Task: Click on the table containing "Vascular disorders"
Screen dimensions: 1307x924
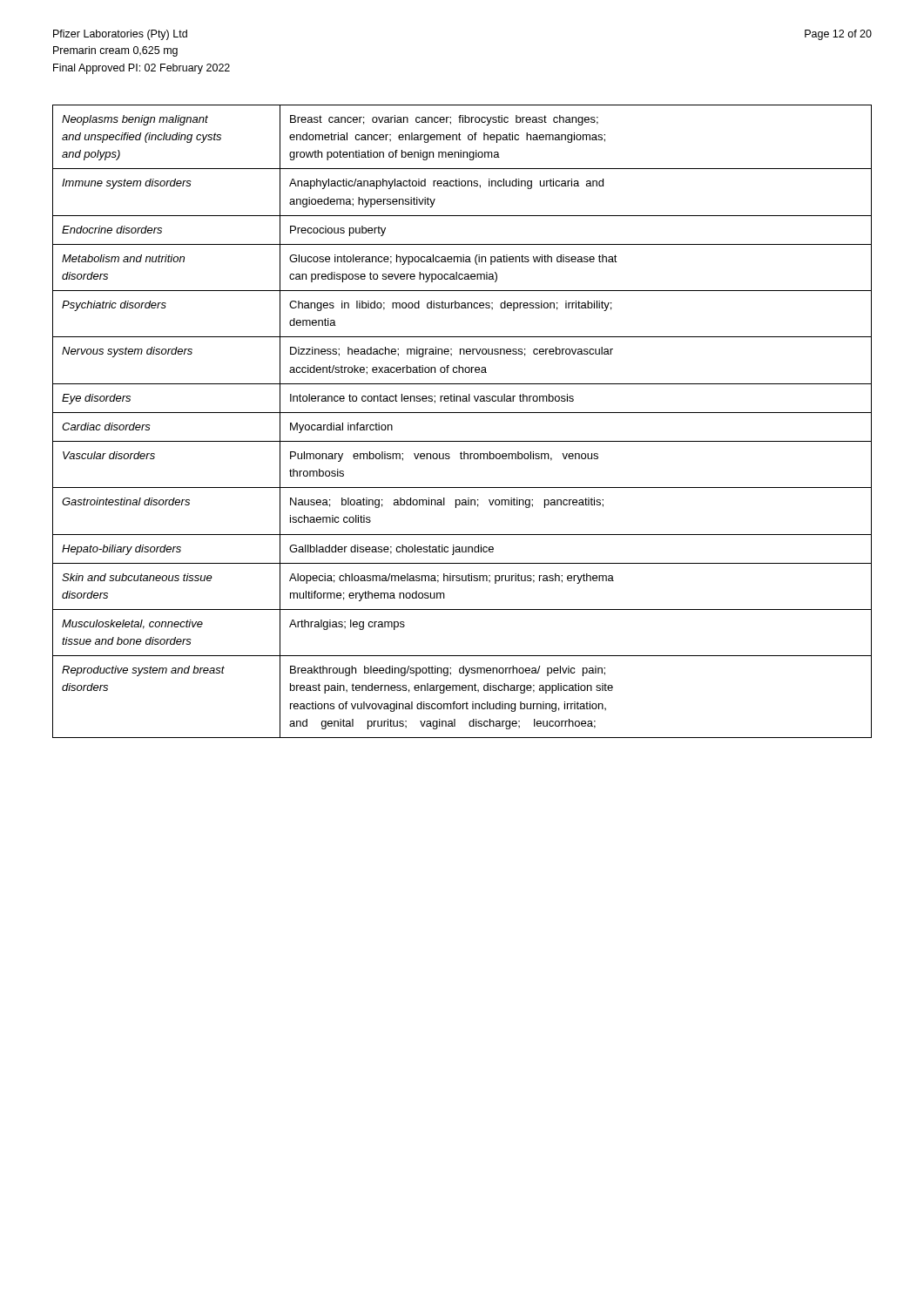Action: (x=462, y=421)
